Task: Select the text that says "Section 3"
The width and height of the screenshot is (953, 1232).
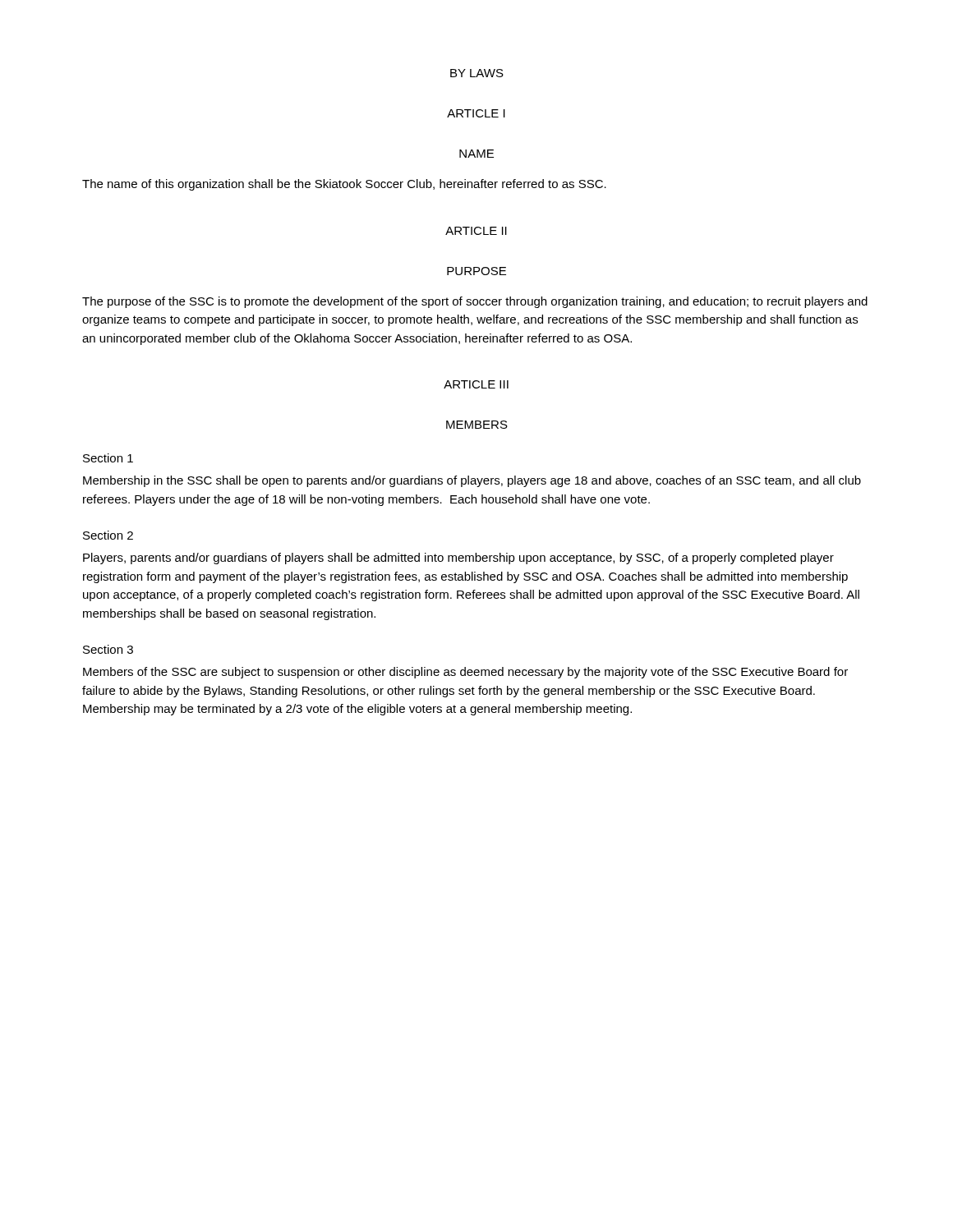Action: pos(108,649)
